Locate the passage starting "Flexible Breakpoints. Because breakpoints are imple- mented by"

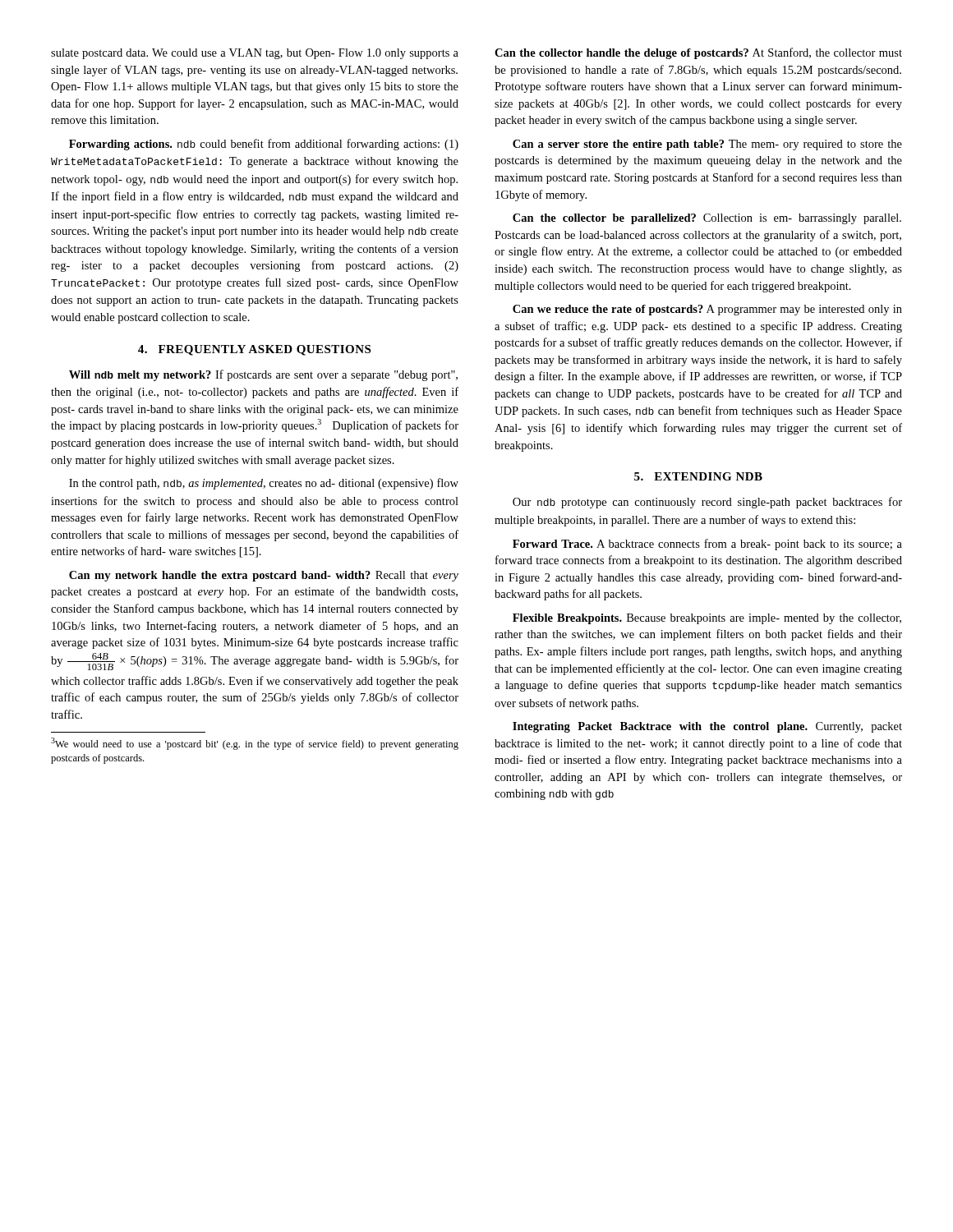(x=698, y=660)
